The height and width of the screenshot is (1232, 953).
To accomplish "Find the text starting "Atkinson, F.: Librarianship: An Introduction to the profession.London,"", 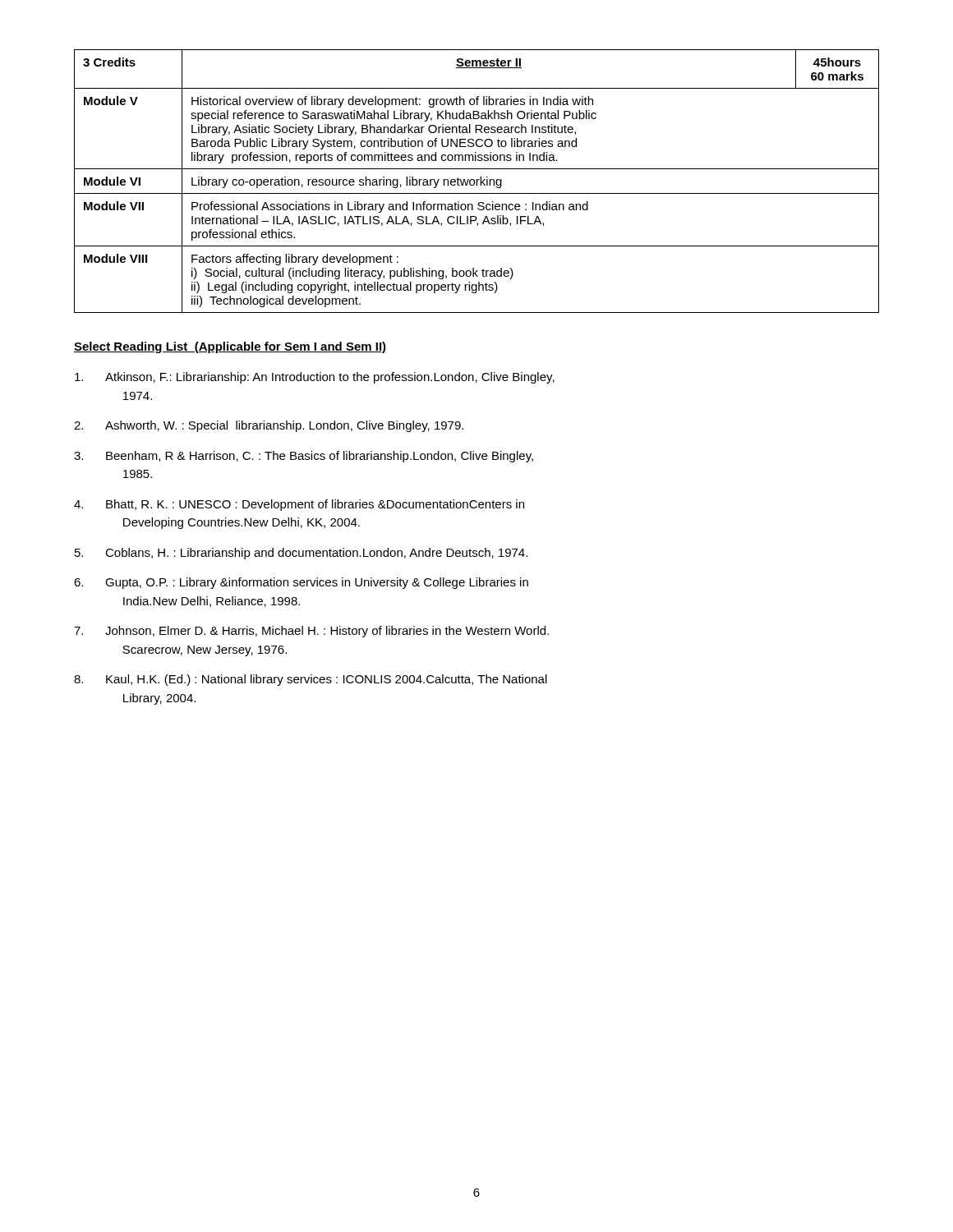I will [x=476, y=386].
